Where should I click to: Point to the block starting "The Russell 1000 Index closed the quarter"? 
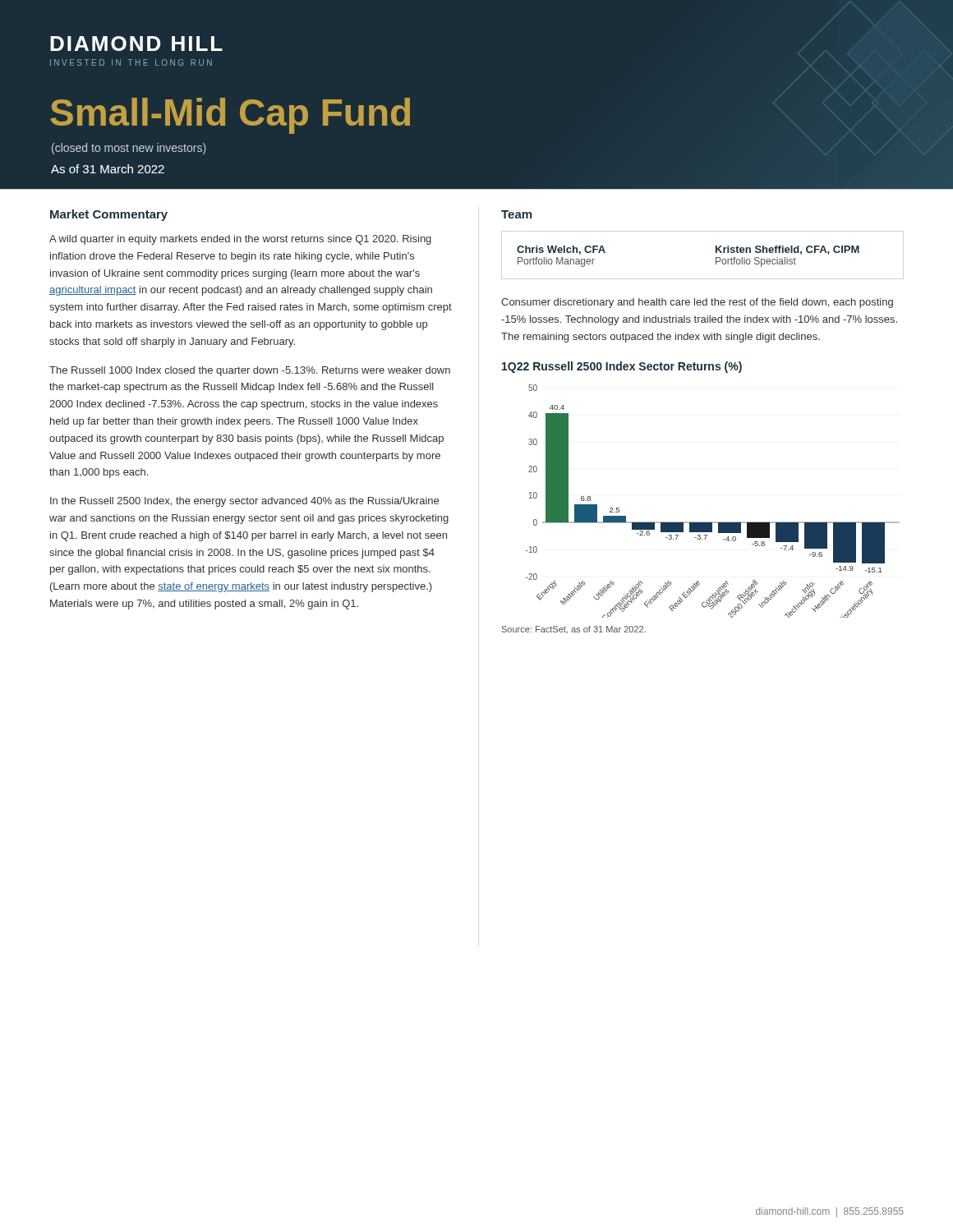click(250, 421)
